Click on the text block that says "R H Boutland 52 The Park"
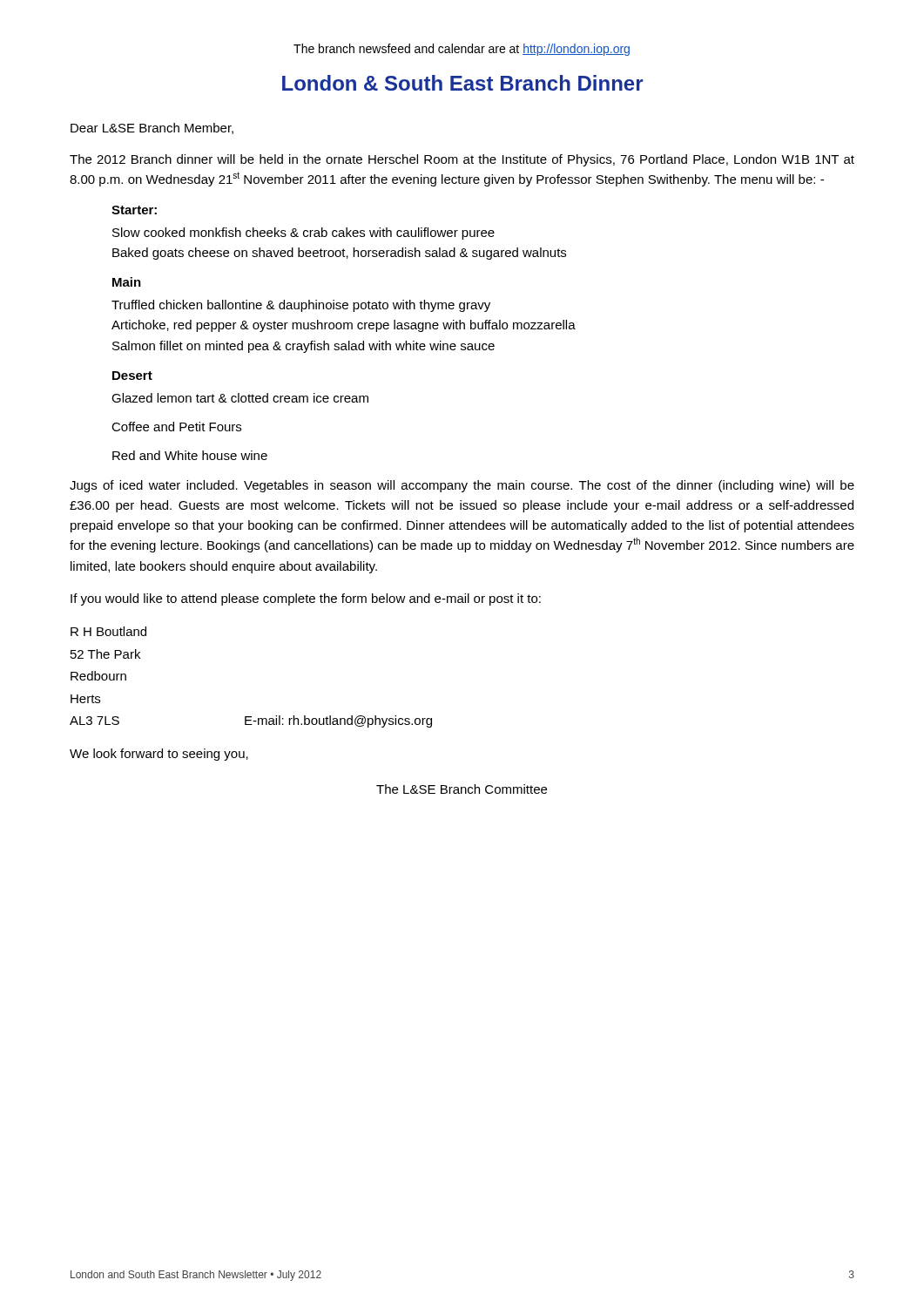The width and height of the screenshot is (924, 1307). (108, 631)
